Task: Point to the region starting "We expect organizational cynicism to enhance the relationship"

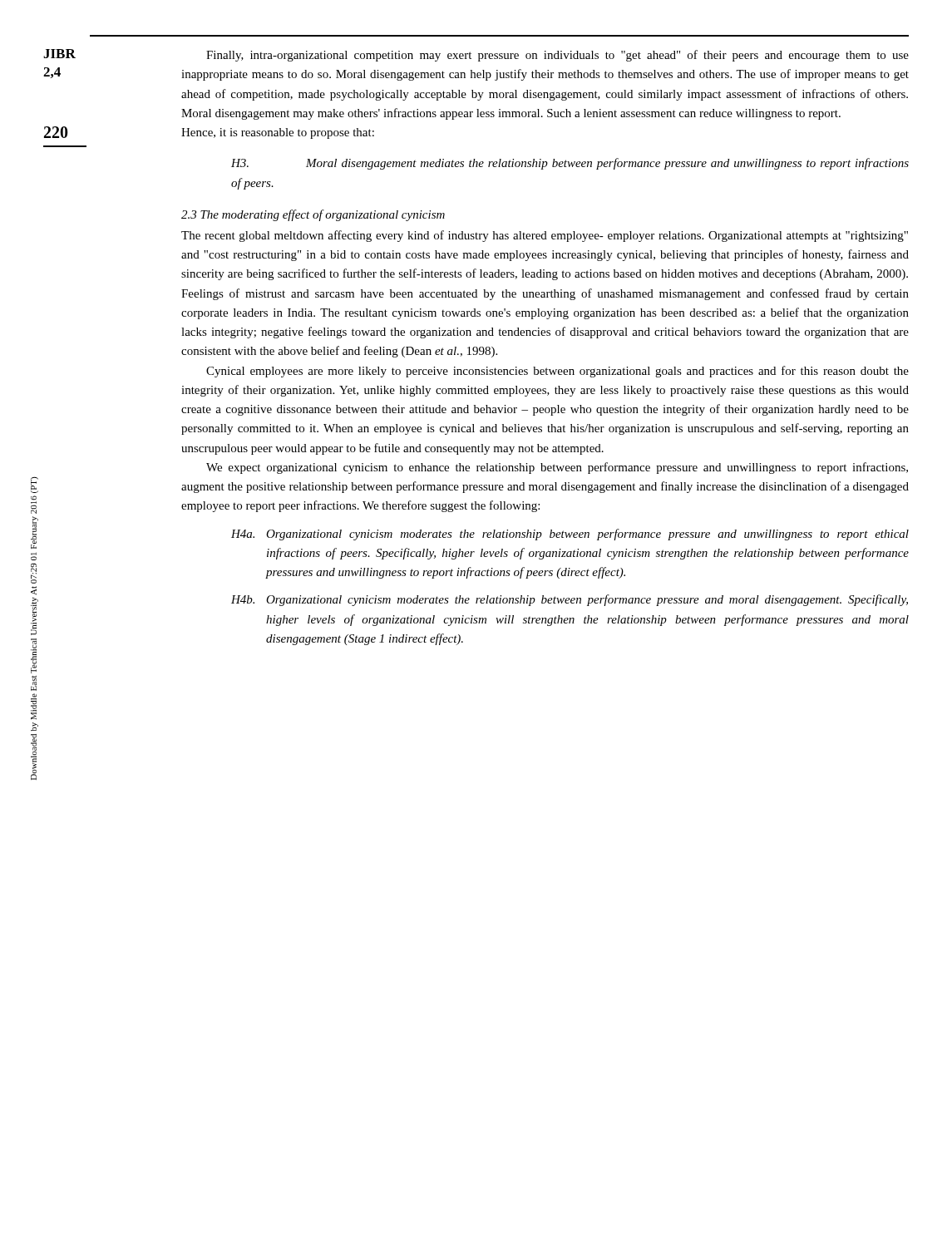Action: (545, 487)
